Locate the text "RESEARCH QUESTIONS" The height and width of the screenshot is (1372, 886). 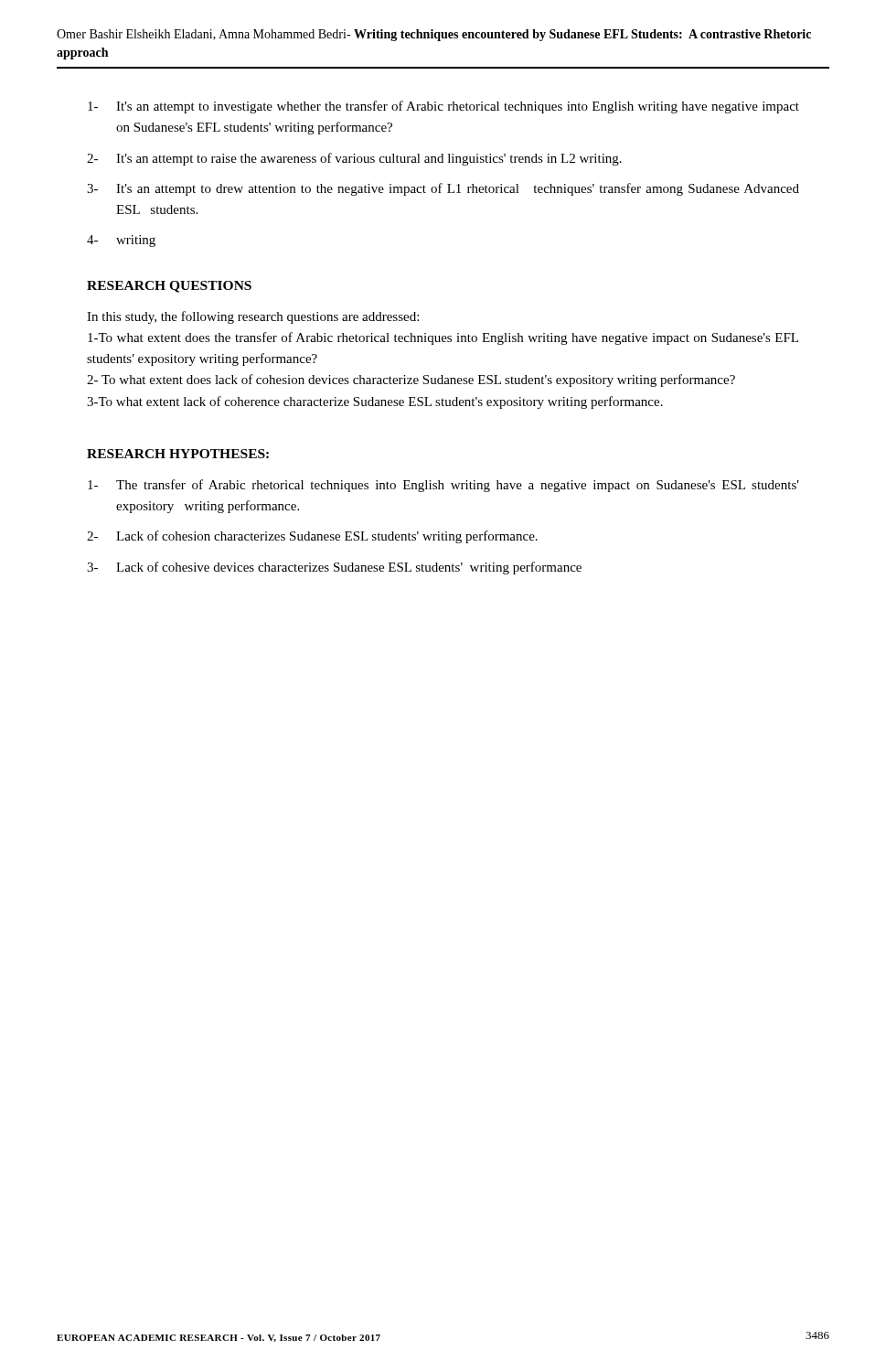(x=169, y=284)
